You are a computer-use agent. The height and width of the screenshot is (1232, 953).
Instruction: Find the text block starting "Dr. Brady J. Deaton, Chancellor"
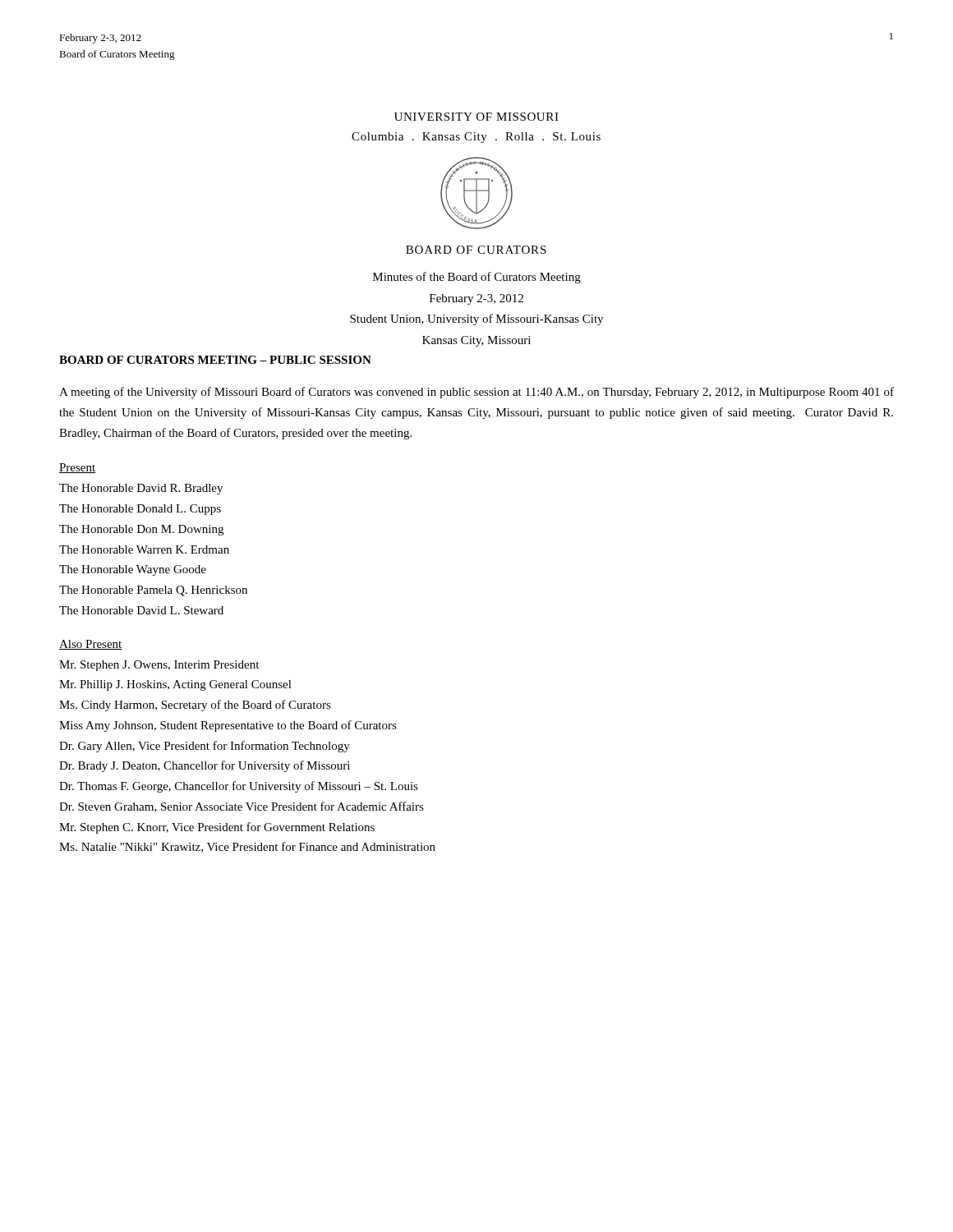pyautogui.click(x=205, y=766)
